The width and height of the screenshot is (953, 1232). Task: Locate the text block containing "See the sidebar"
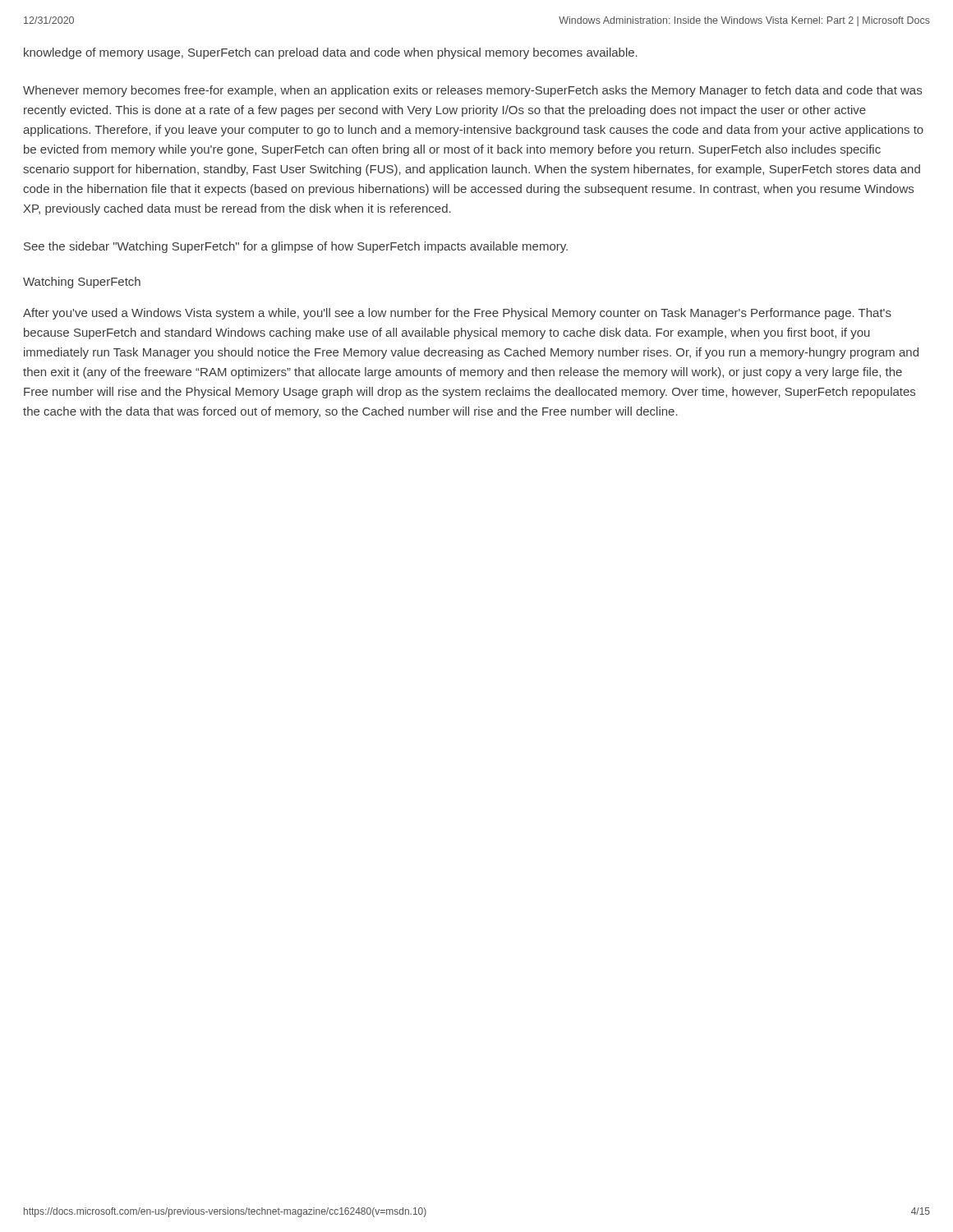tap(296, 246)
